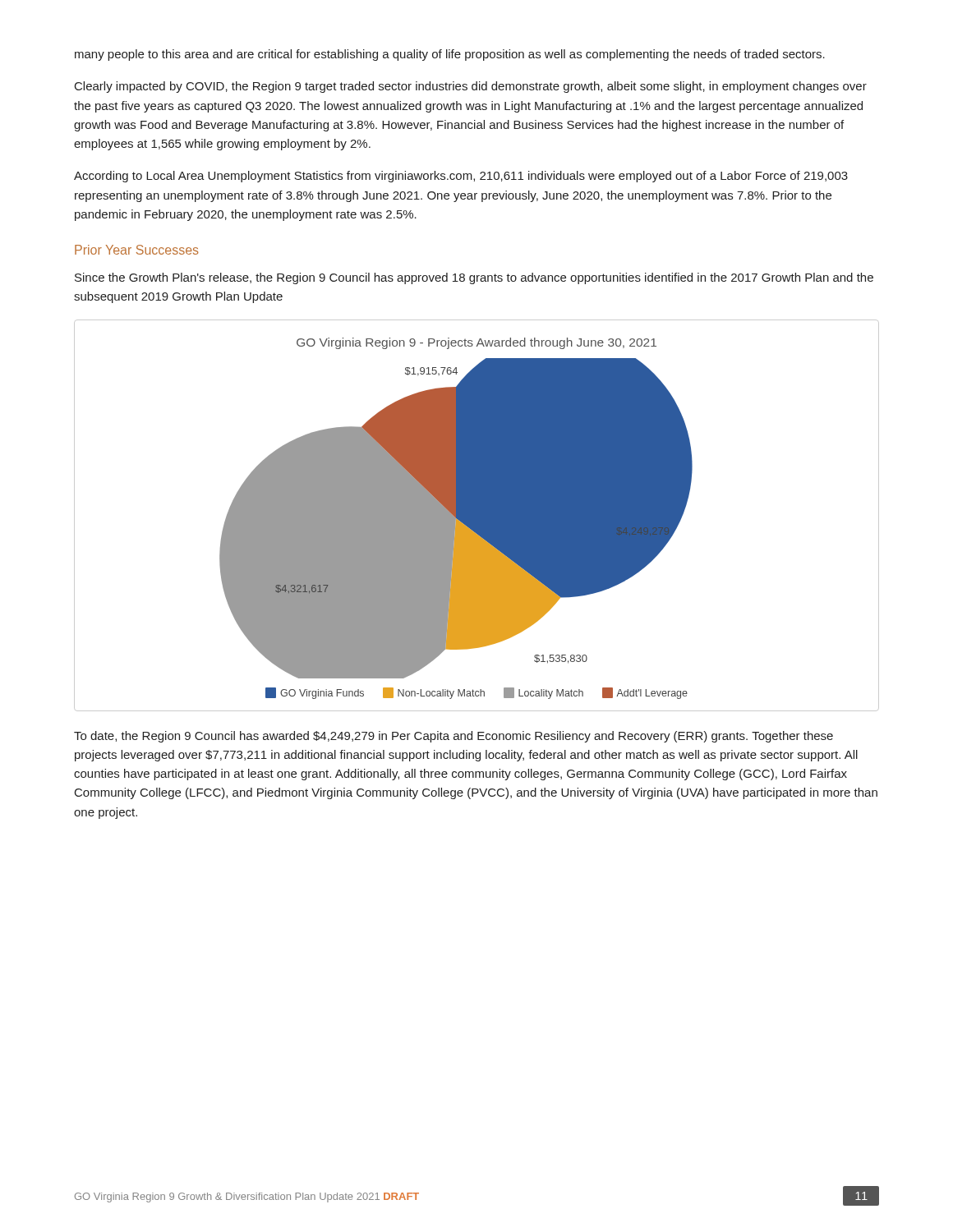Click on the passage starting "According to Local Area"
The width and height of the screenshot is (953, 1232).
point(461,195)
